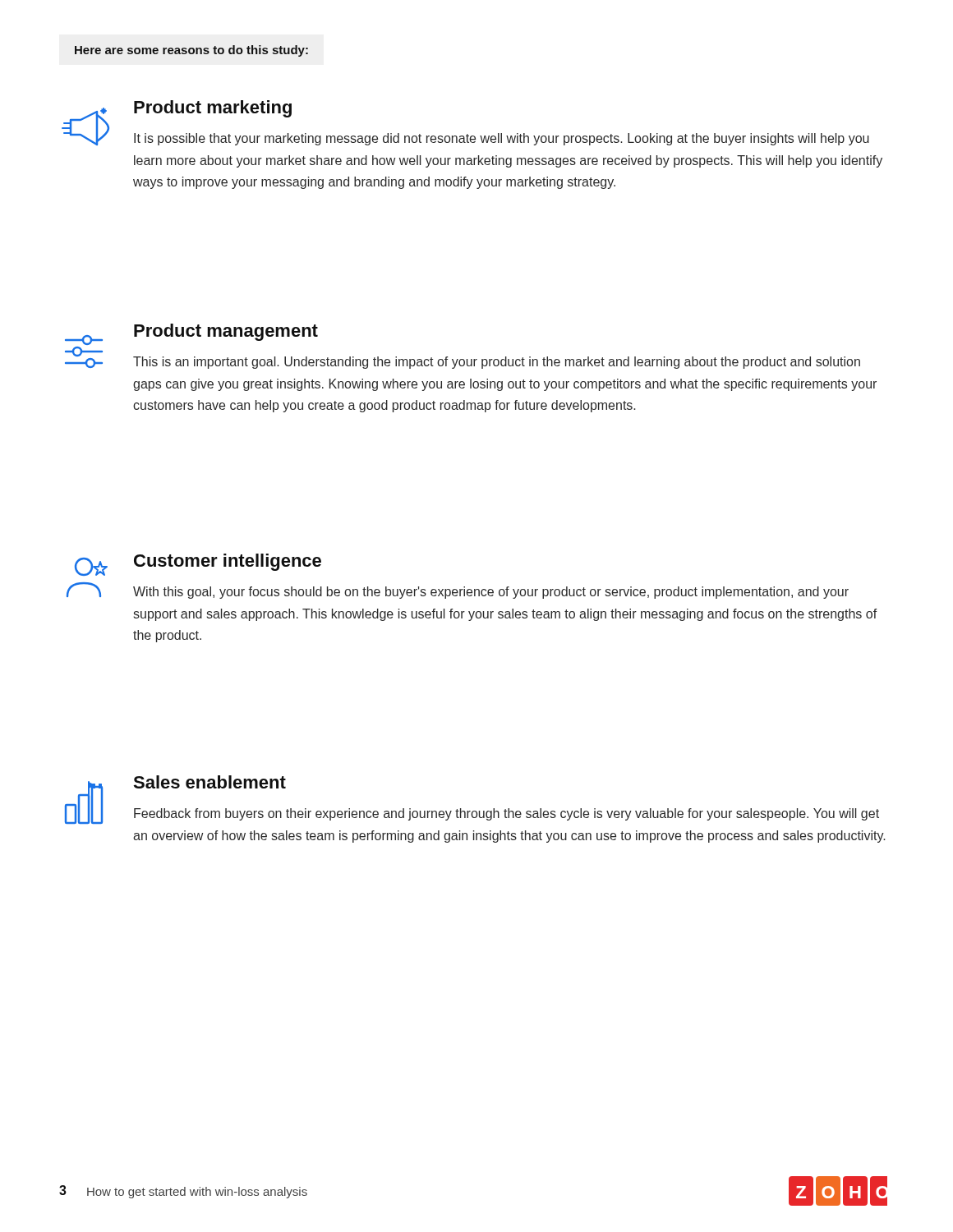
Task: Navigate to the passage starting "Product marketing"
Action: (x=213, y=107)
